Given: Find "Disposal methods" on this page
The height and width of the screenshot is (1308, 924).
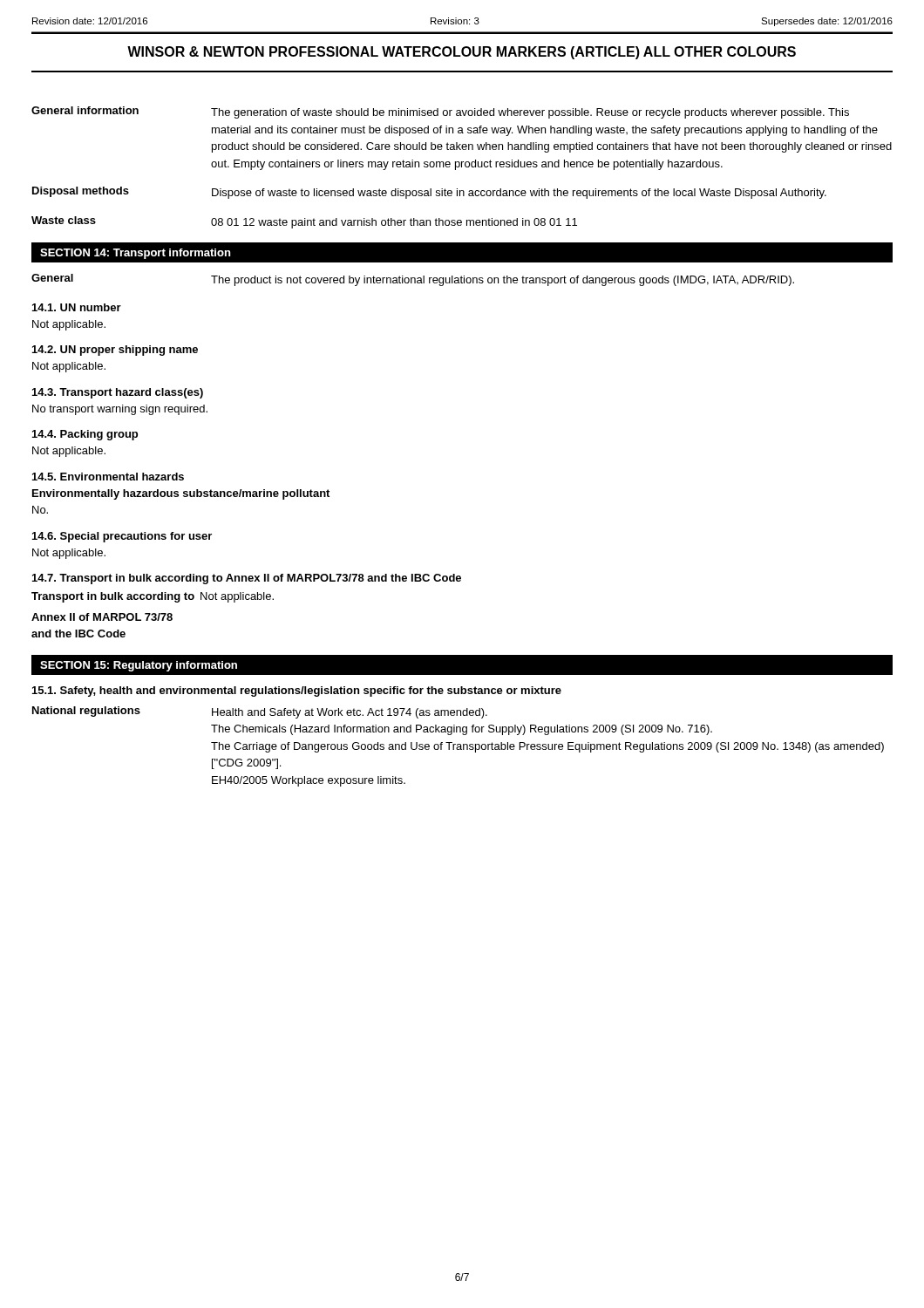Looking at the screenshot, I should click(80, 191).
